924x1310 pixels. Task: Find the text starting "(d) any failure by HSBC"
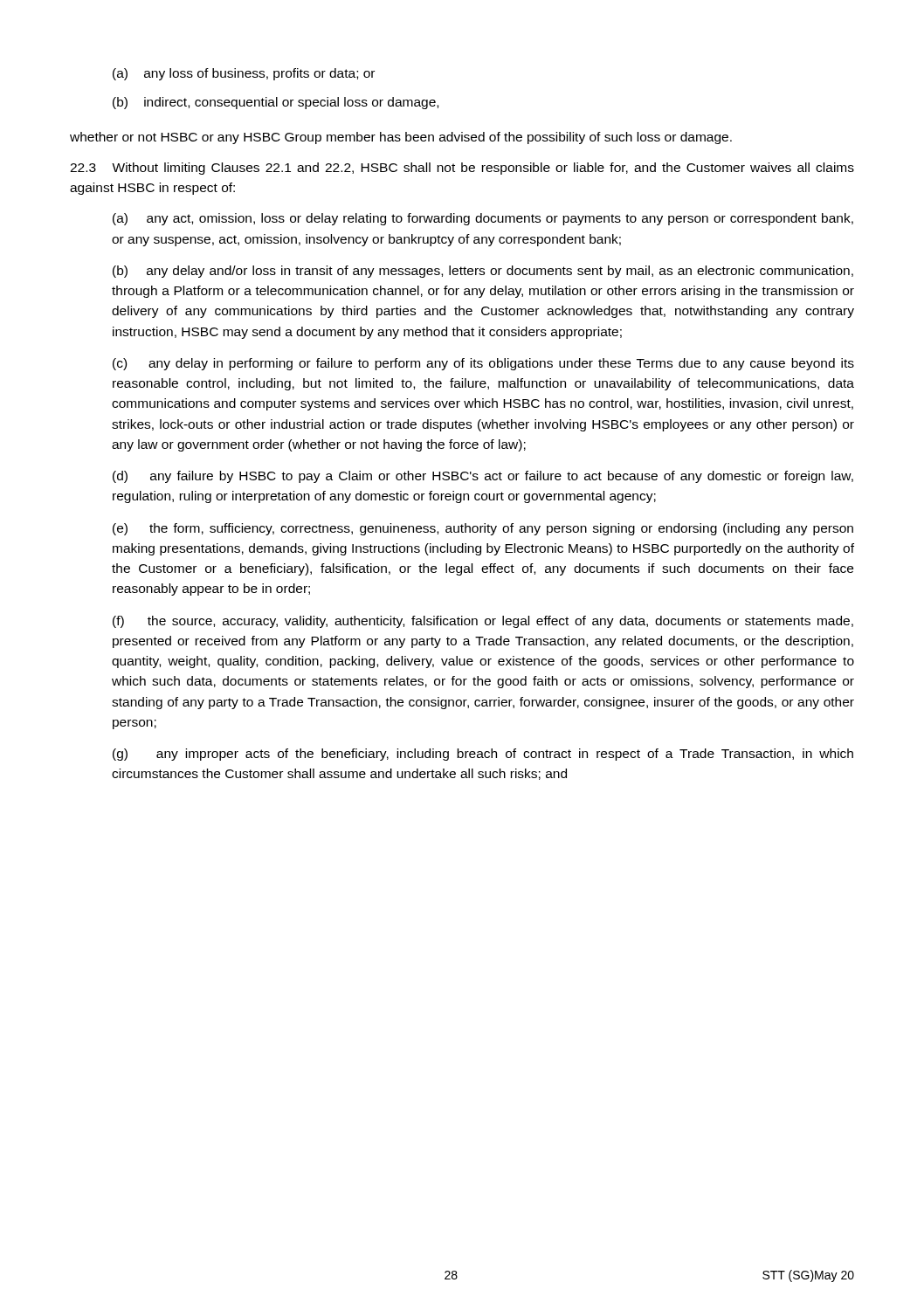point(483,486)
